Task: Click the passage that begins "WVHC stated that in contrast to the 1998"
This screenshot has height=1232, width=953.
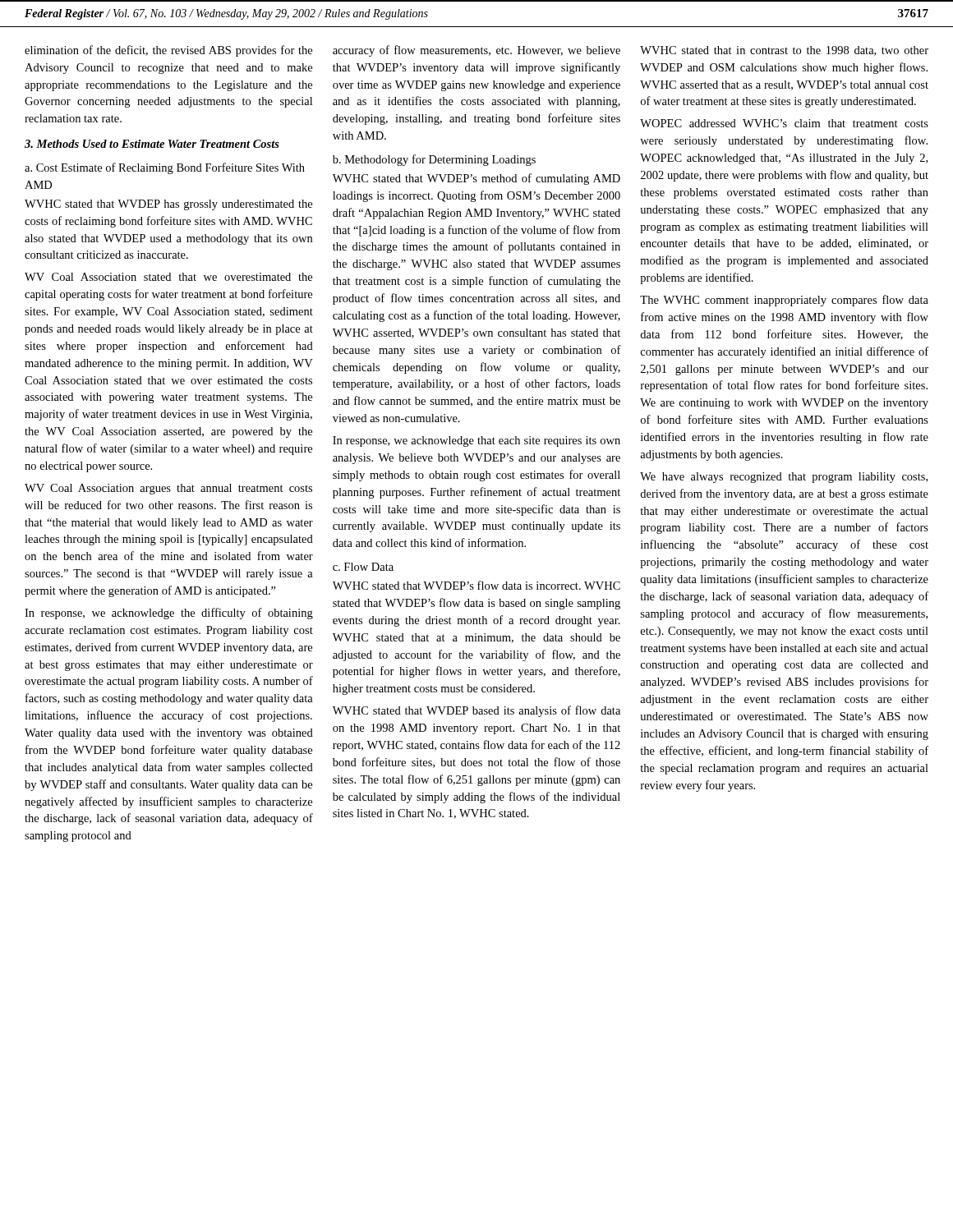Action: (784, 418)
